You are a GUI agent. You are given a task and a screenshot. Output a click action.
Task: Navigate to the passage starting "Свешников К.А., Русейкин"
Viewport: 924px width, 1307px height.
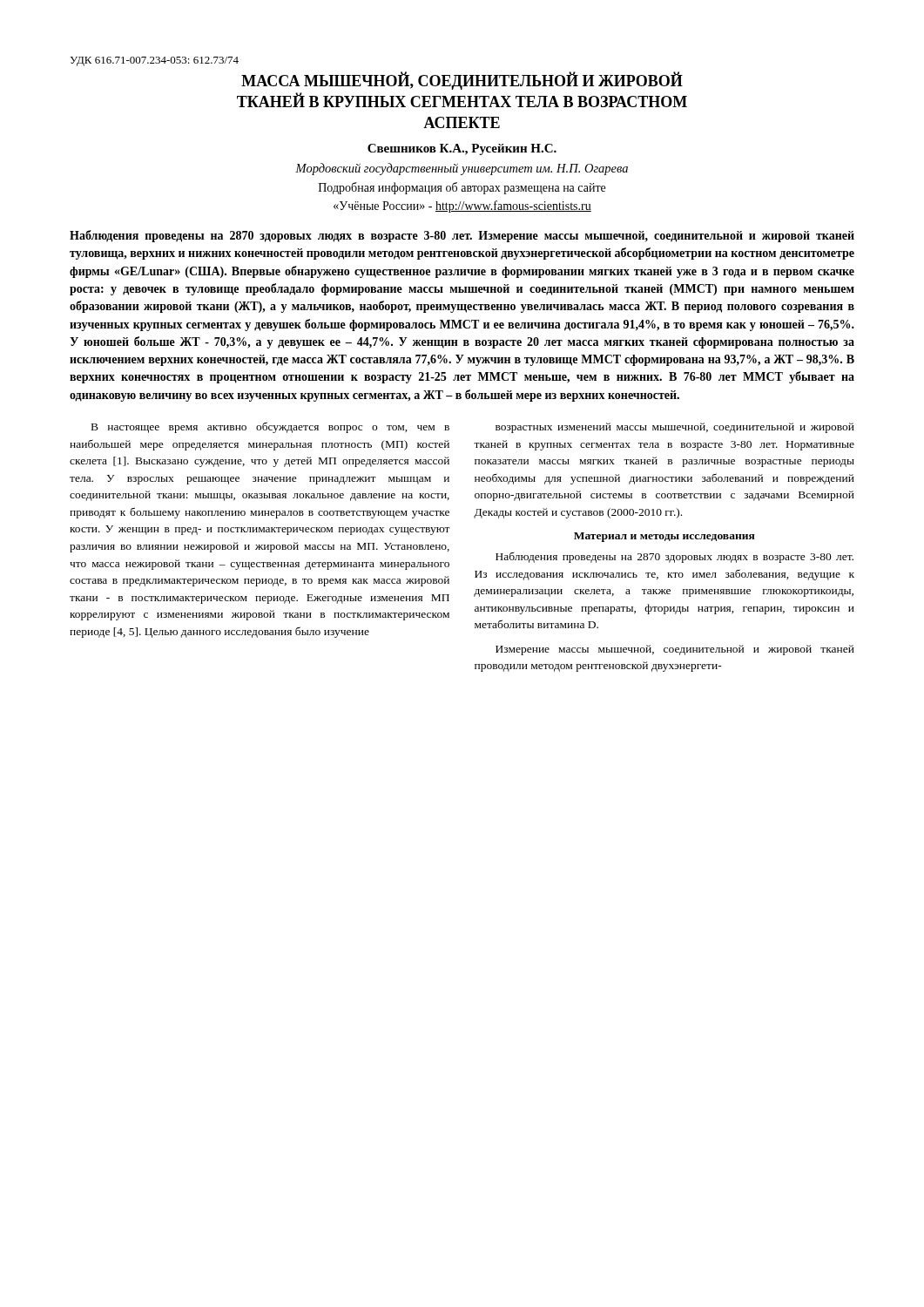462,148
